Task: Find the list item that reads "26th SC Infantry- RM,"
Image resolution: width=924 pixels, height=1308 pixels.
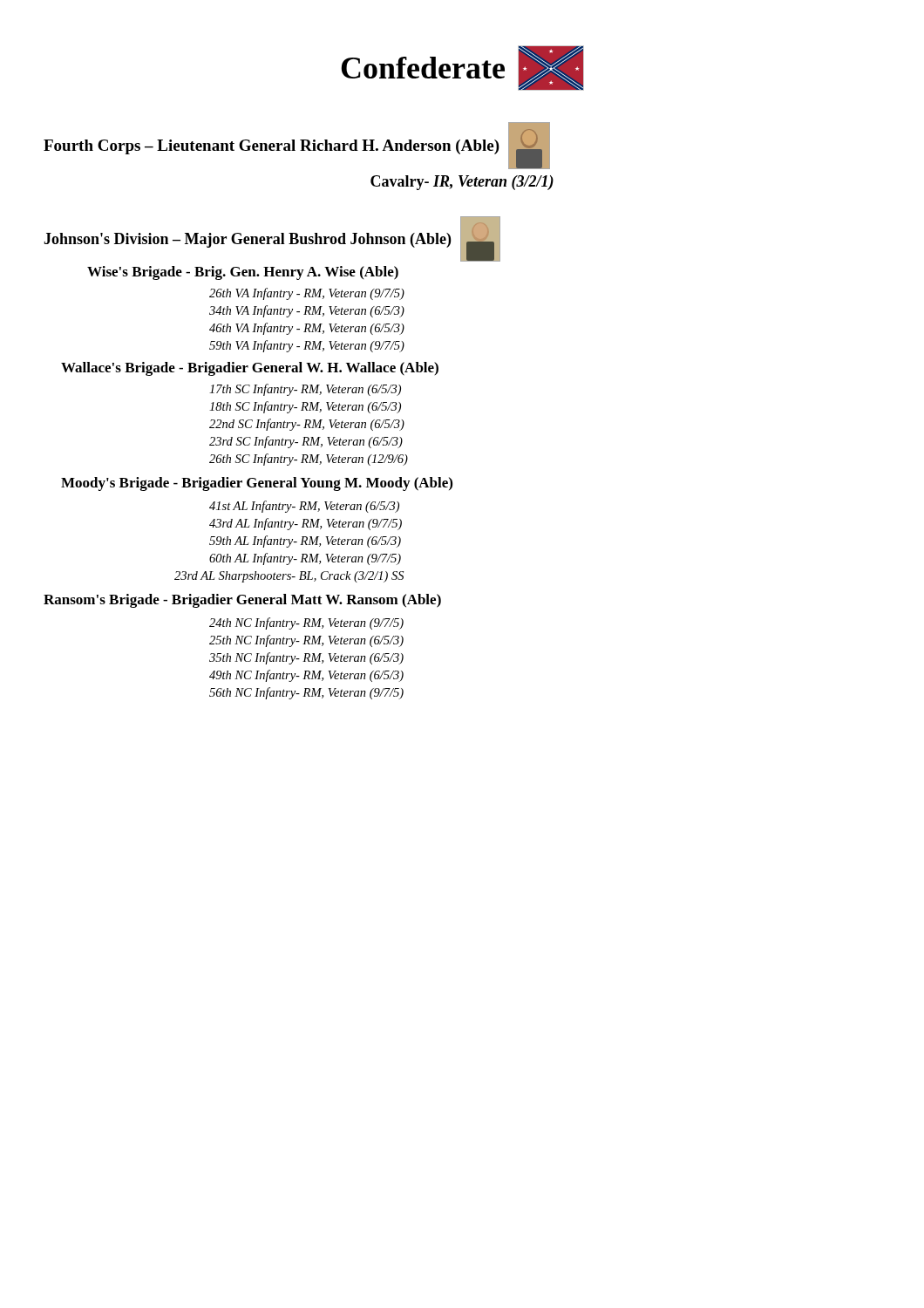Action: tap(309, 459)
